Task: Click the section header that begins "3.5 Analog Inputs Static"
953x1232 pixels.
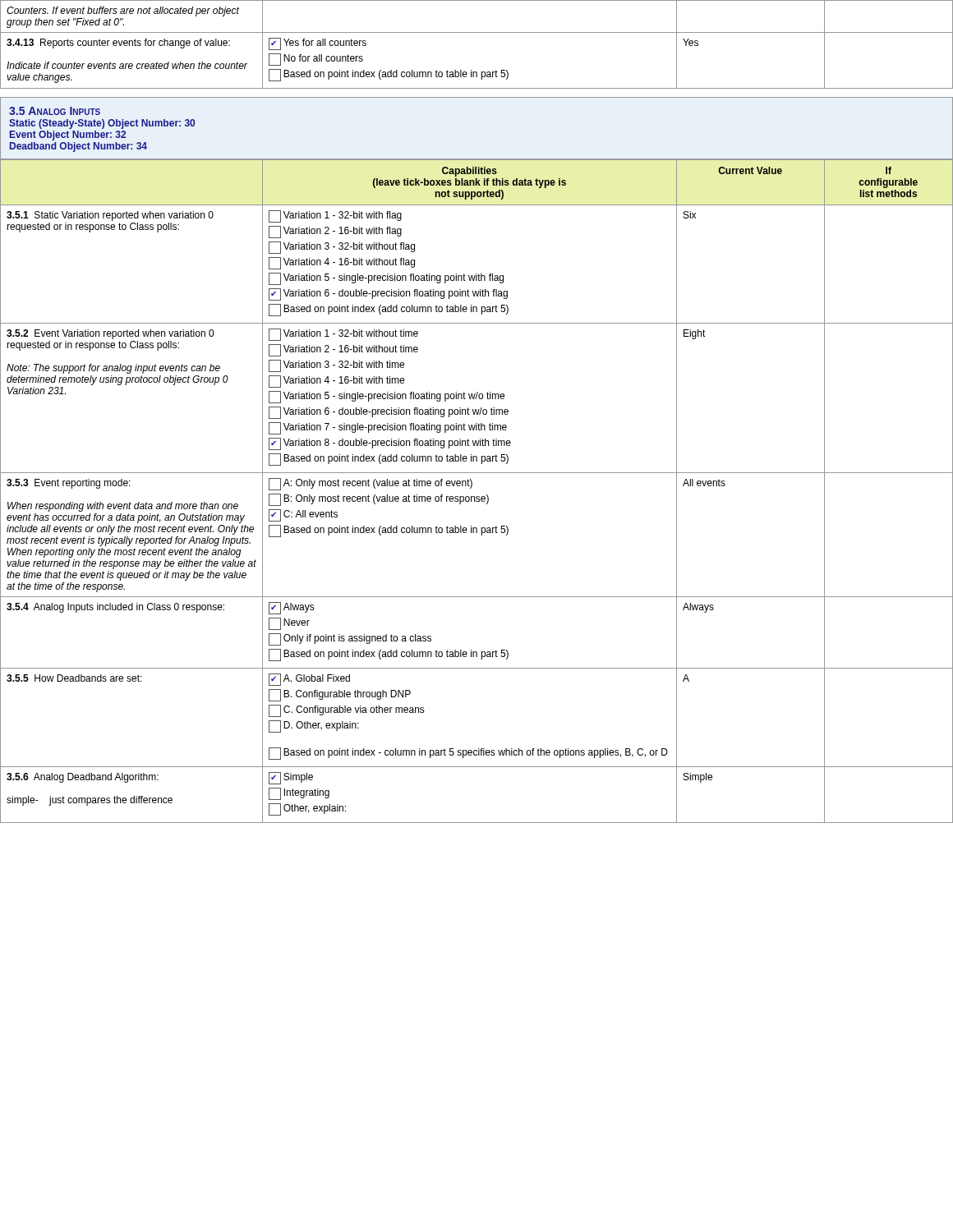Action: 476,128
